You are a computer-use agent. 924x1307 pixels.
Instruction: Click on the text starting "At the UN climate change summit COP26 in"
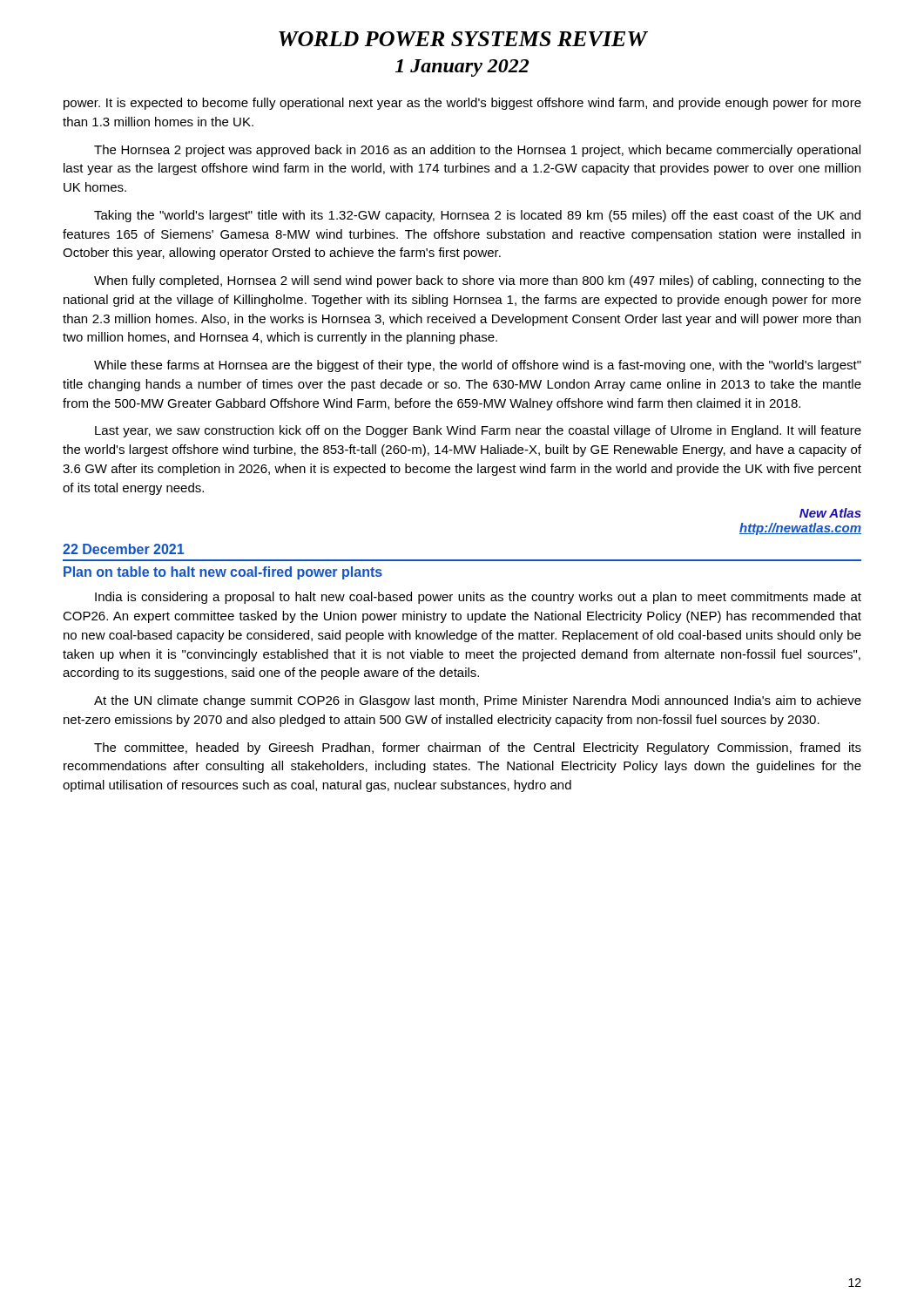tap(462, 710)
